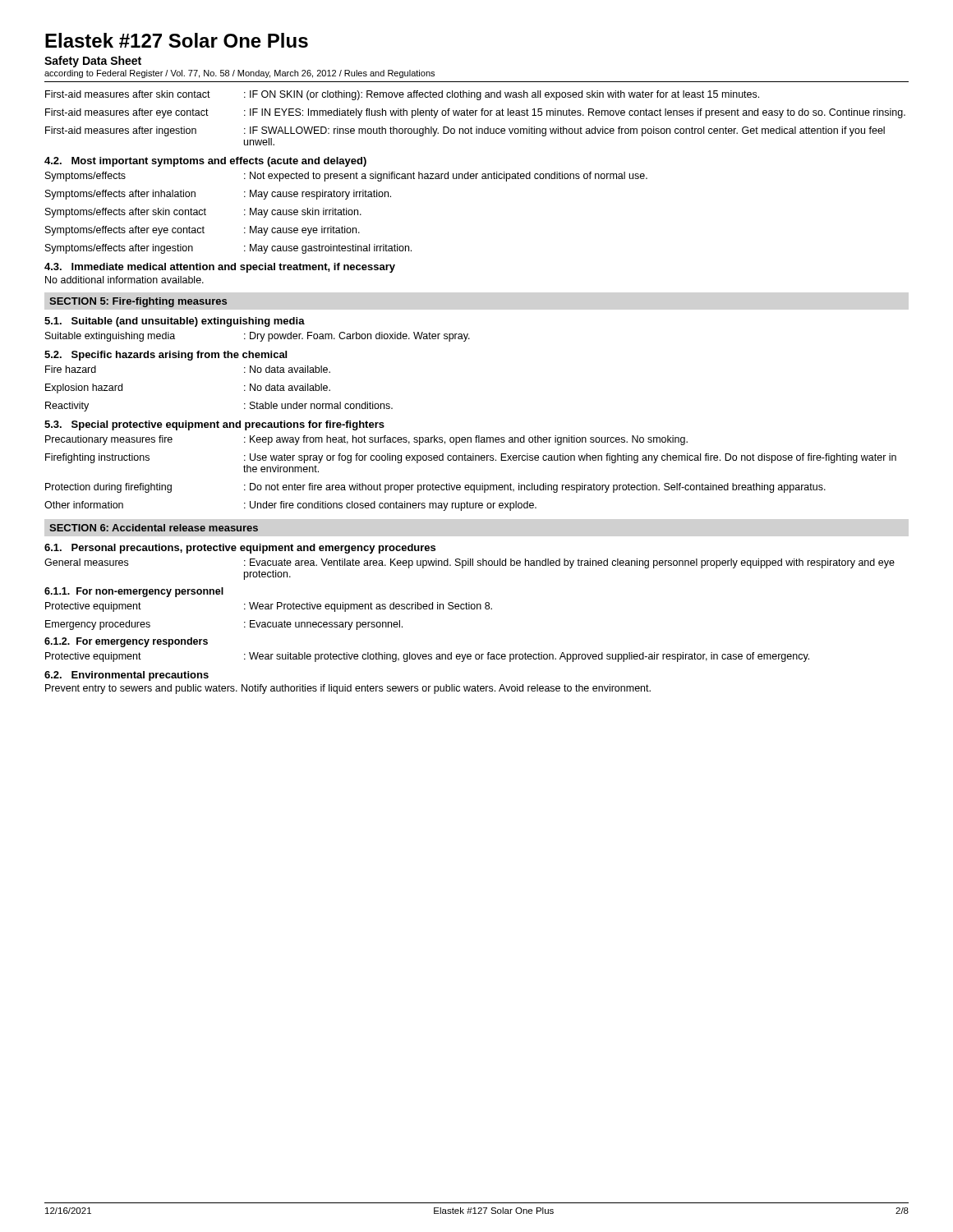Locate the block starting "4.2. Most important symptoms and effects (acute"

coord(206,161)
